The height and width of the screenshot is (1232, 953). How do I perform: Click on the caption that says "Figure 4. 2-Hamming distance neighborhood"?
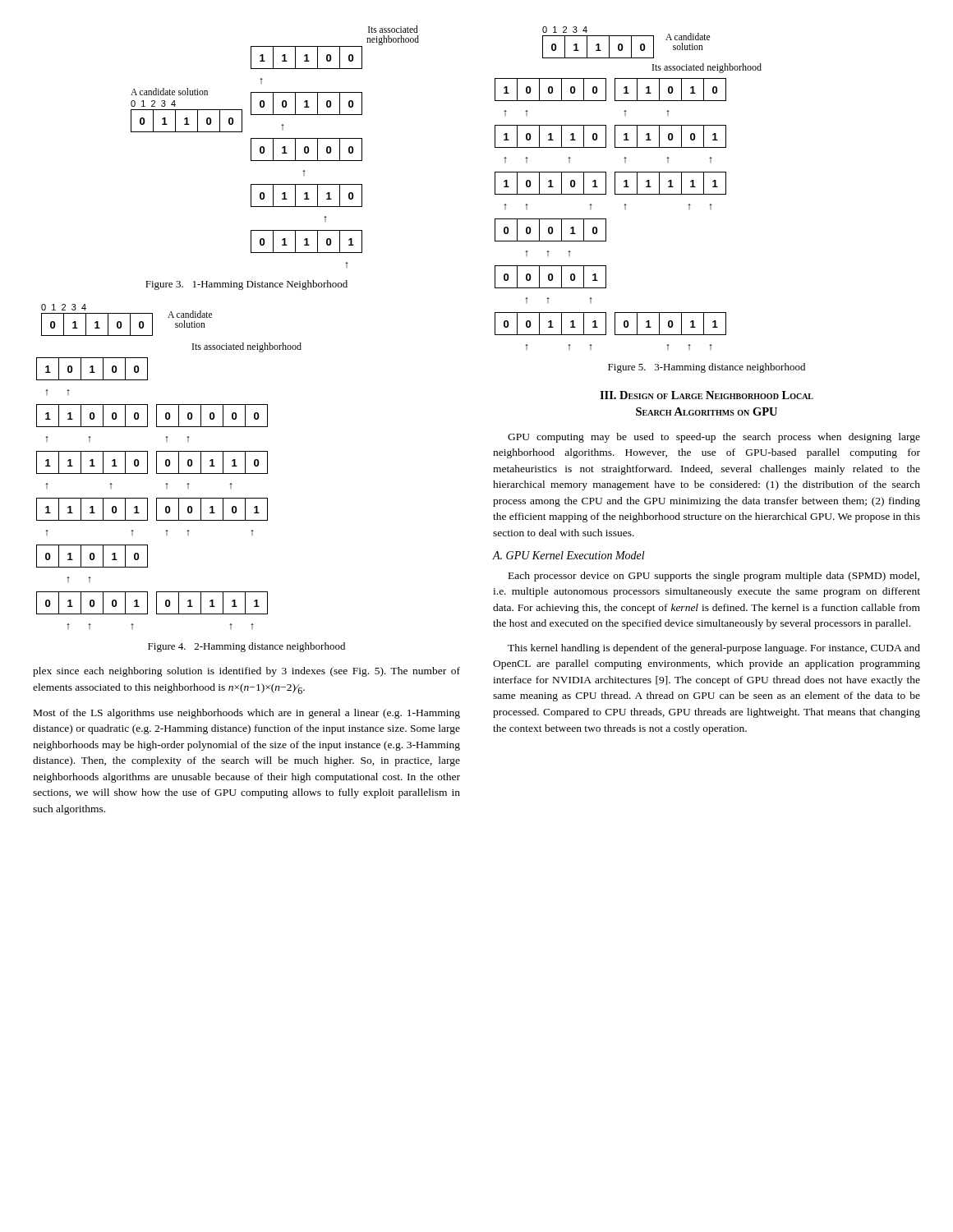pos(246,646)
